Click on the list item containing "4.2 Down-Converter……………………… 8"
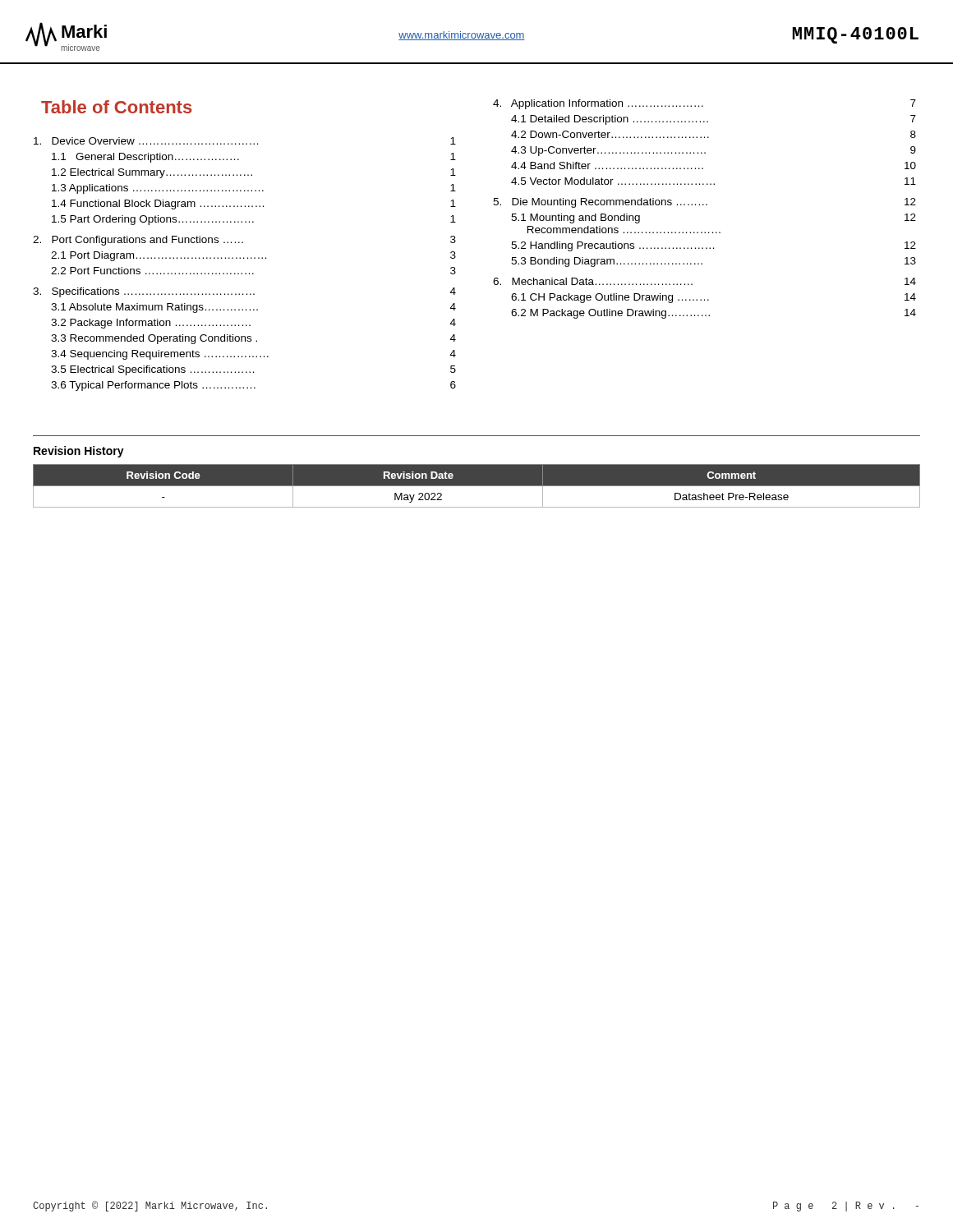 click(x=714, y=134)
